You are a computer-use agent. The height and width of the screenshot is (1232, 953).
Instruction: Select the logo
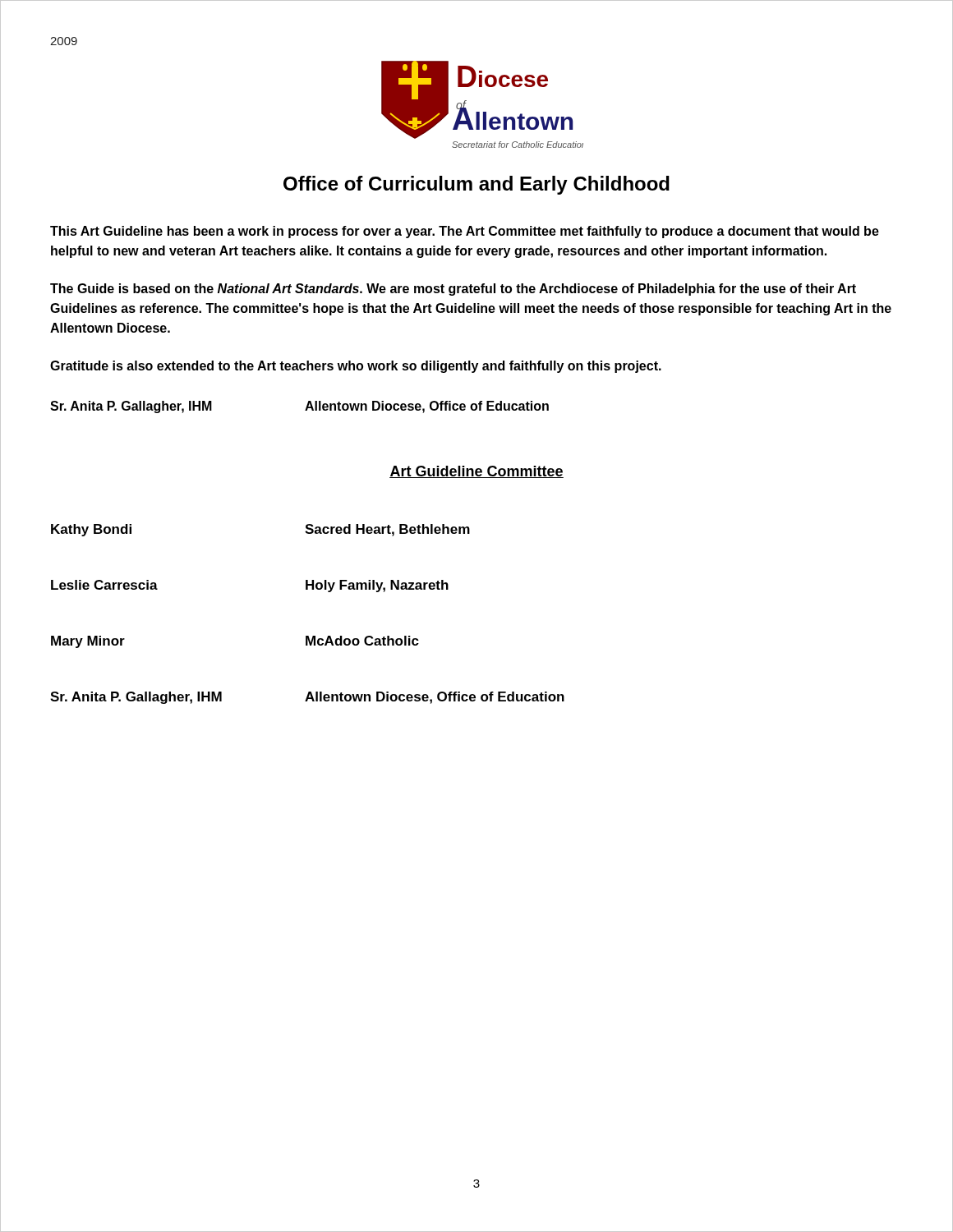pyautogui.click(x=476, y=107)
